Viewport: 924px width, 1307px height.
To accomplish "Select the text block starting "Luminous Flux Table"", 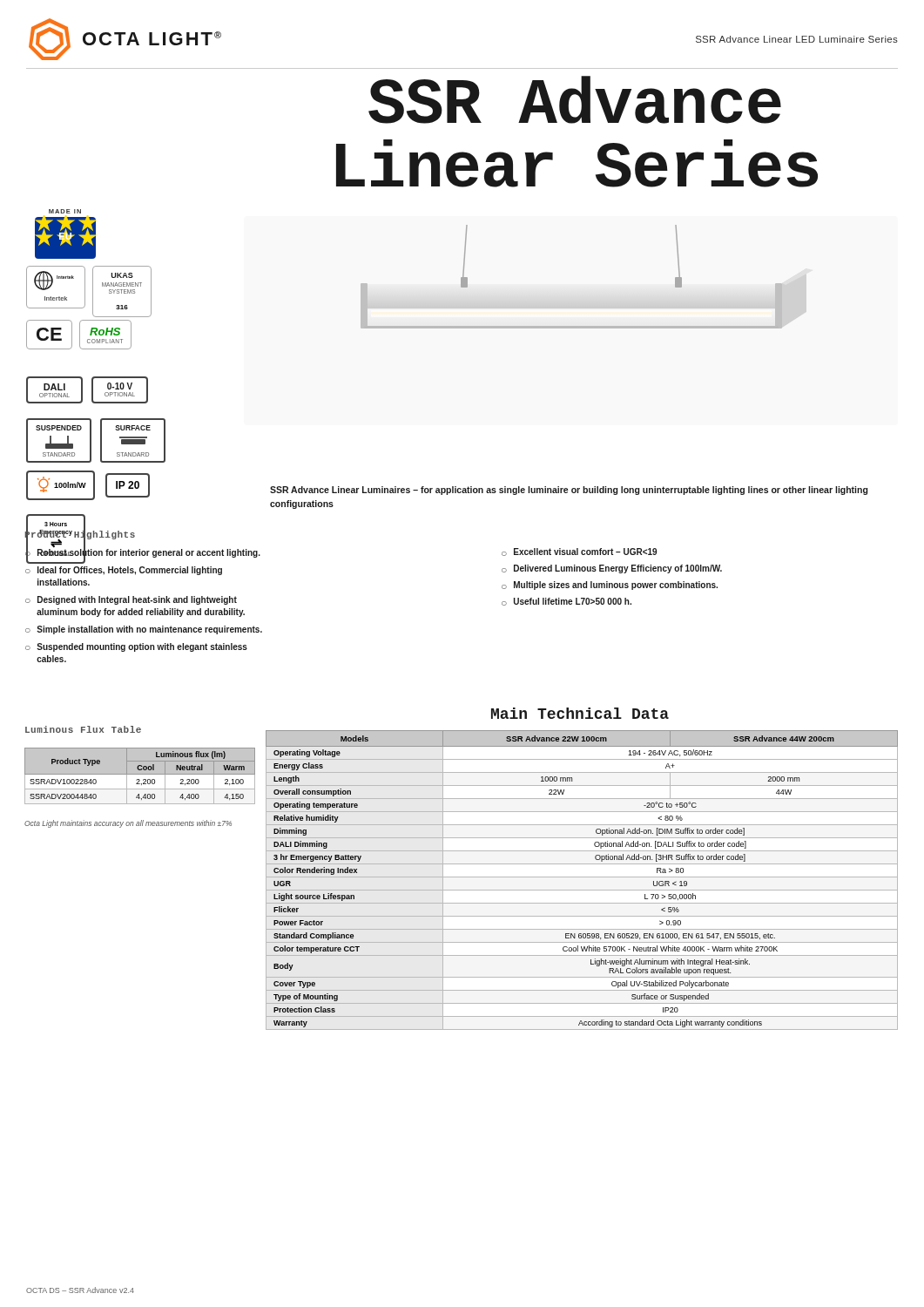I will [83, 730].
